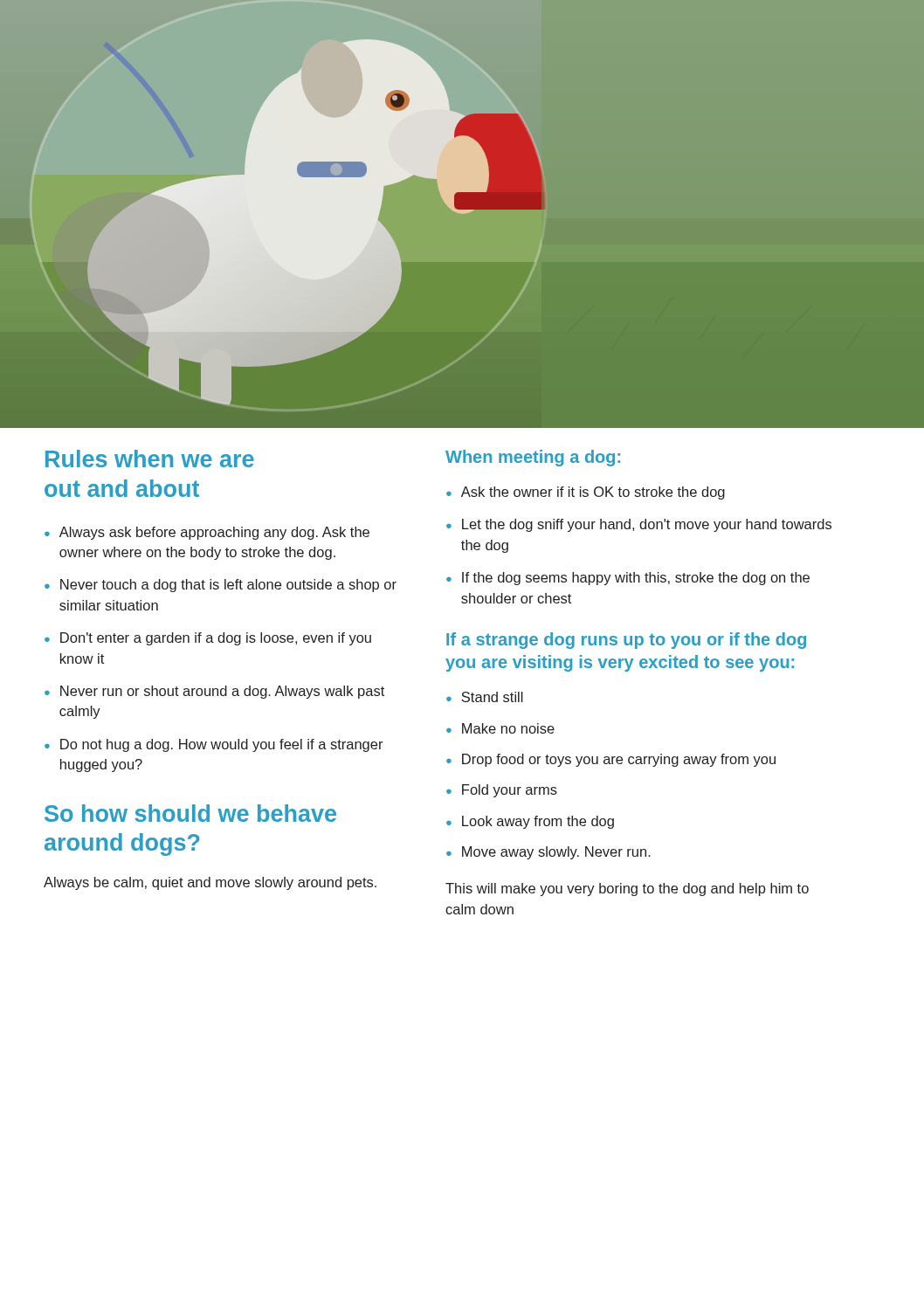Navigate to the text starting "● Always ask before approaching any"
This screenshot has width=924, height=1310.
(223, 542)
